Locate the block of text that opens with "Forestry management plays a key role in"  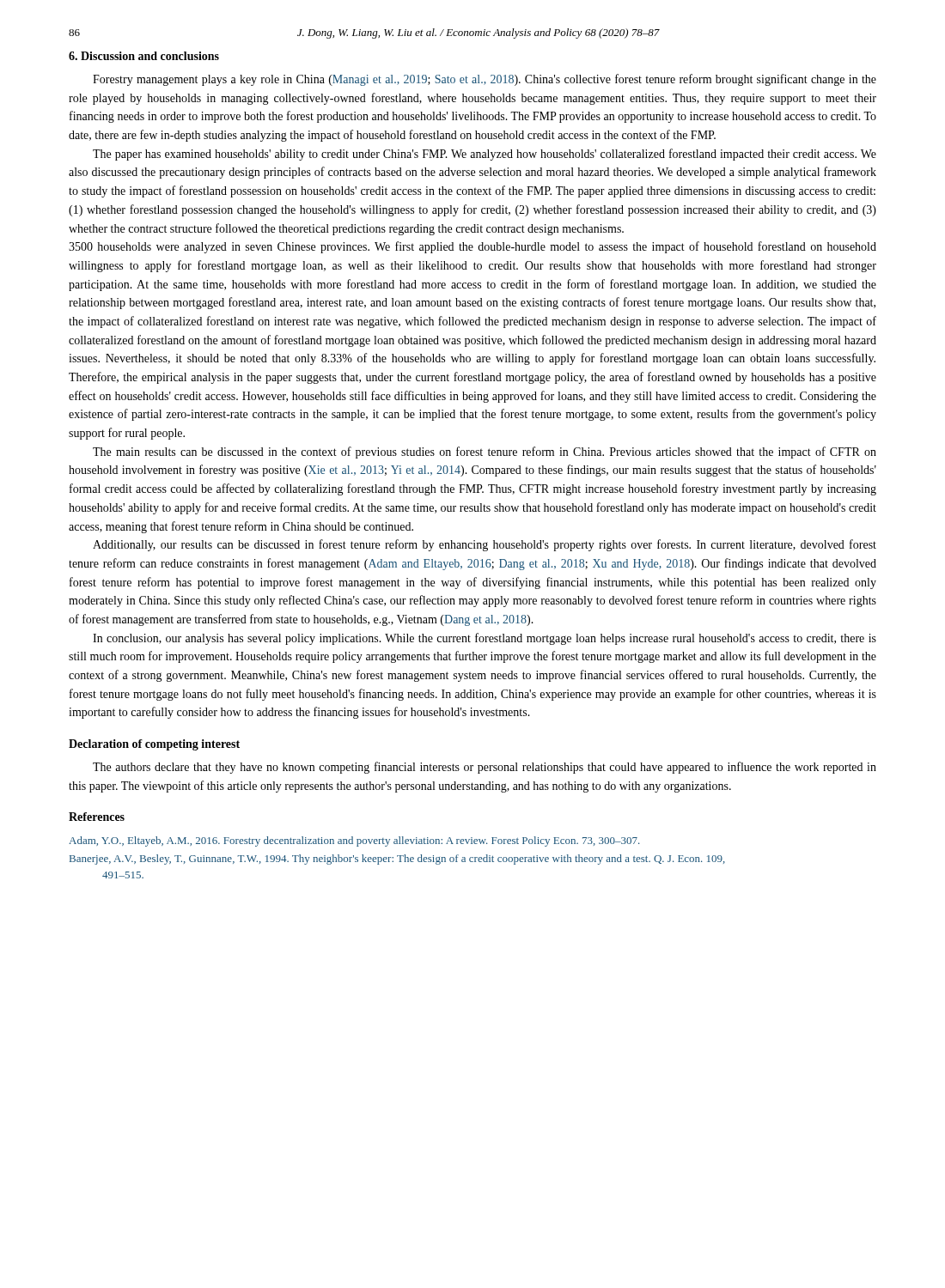tap(472, 108)
